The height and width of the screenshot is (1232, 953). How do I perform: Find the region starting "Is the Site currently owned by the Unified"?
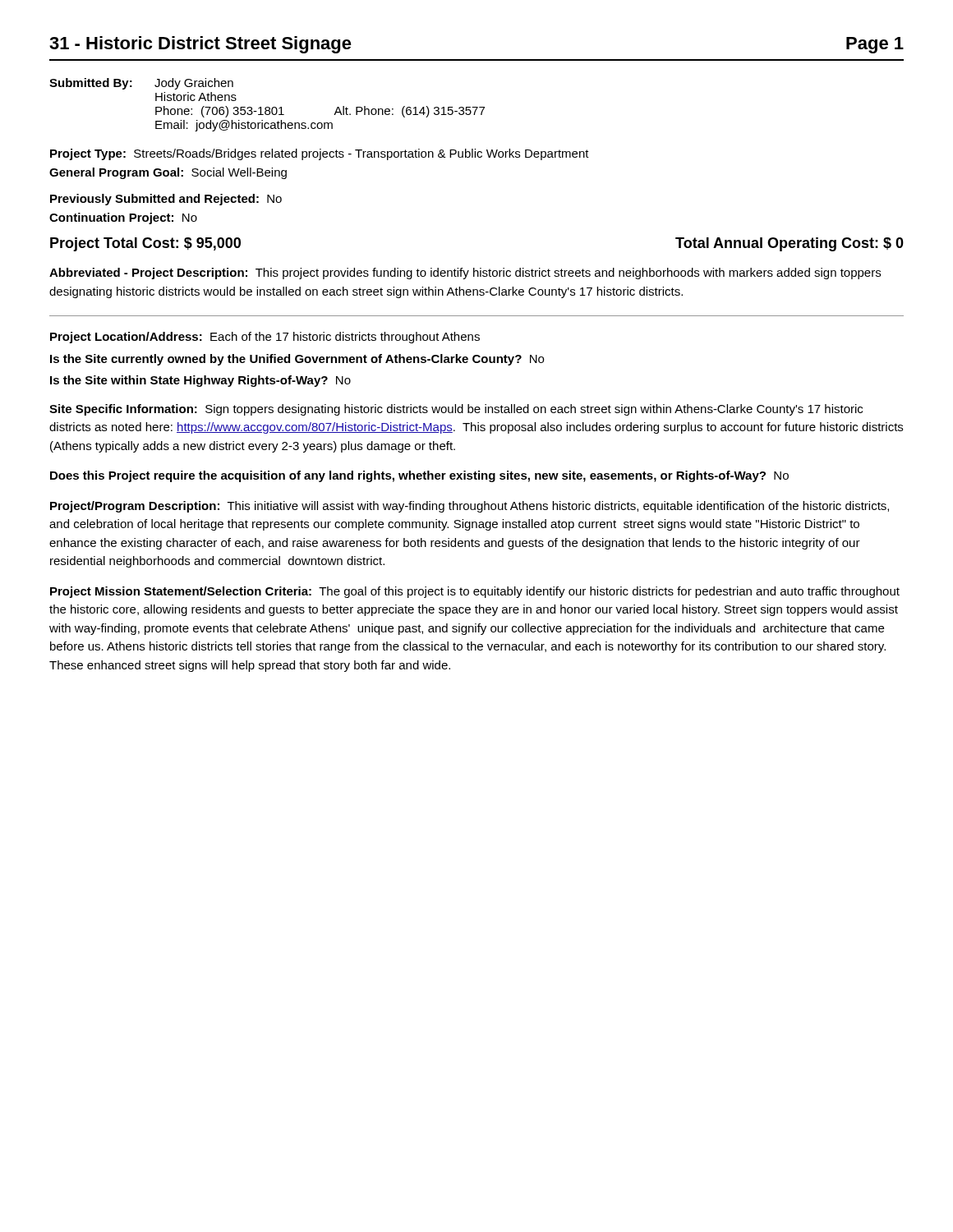point(297,358)
